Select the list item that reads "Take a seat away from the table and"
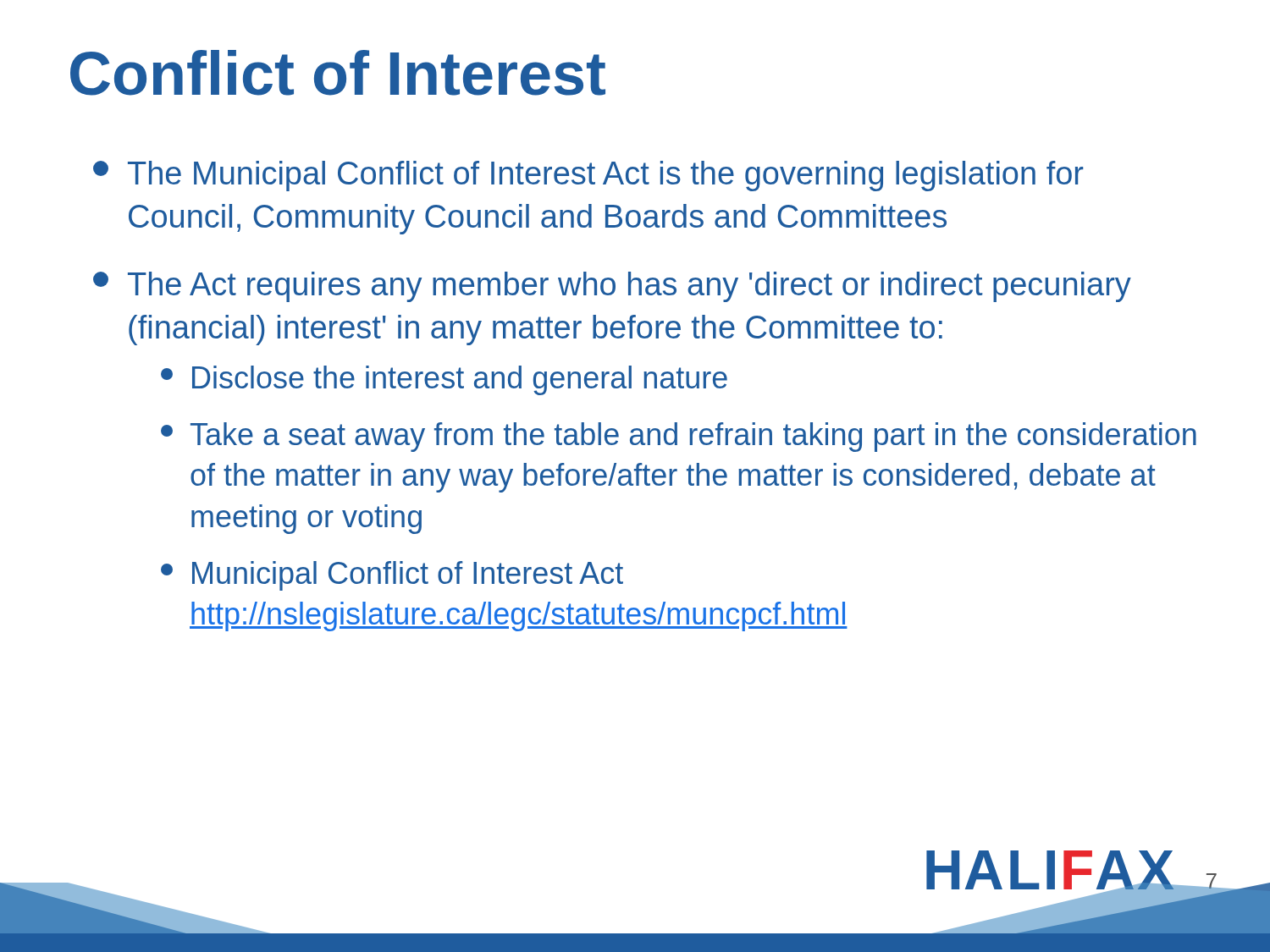Viewport: 1270px width, 952px height. (682, 476)
